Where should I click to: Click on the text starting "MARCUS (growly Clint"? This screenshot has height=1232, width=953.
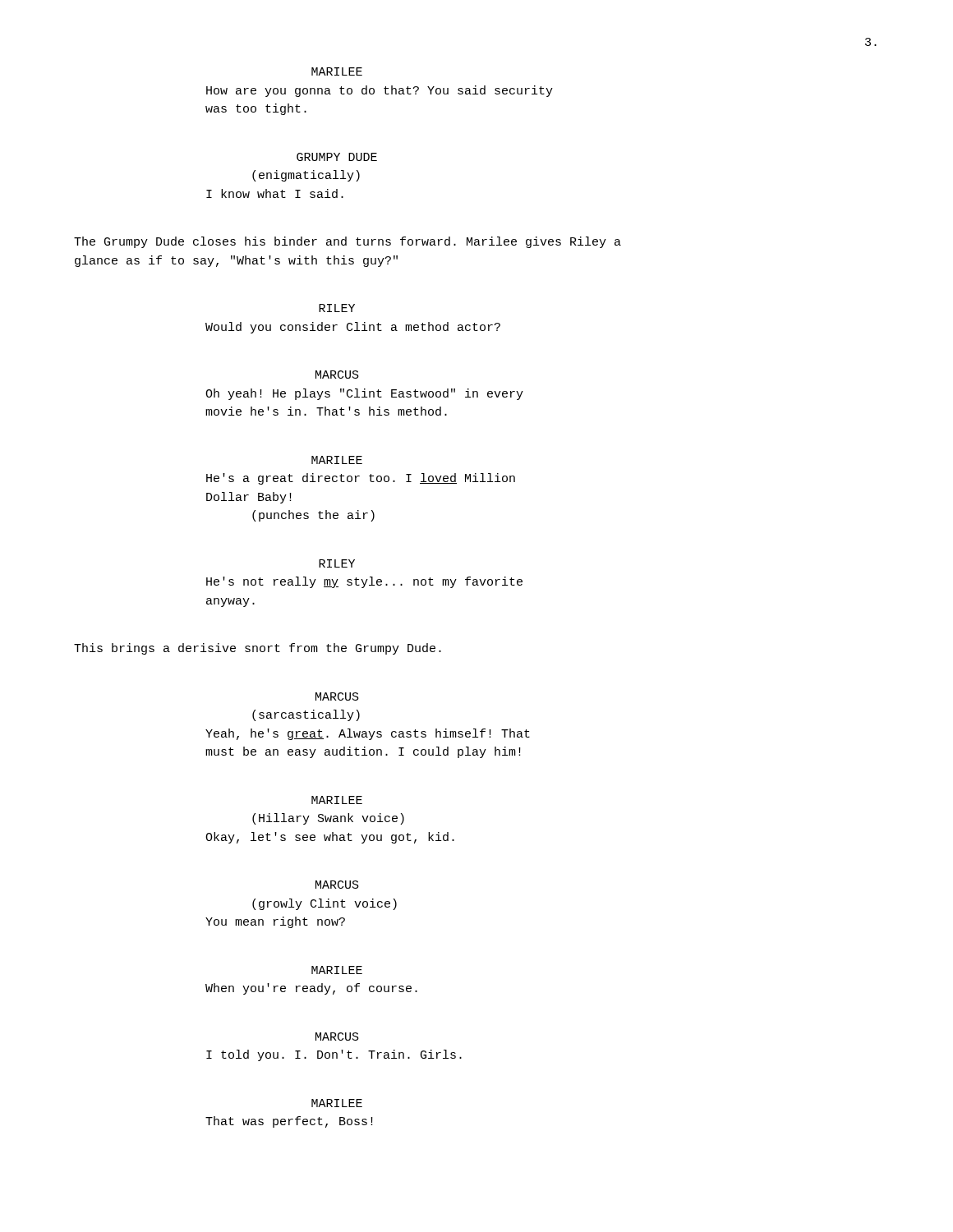pyautogui.click(x=386, y=905)
